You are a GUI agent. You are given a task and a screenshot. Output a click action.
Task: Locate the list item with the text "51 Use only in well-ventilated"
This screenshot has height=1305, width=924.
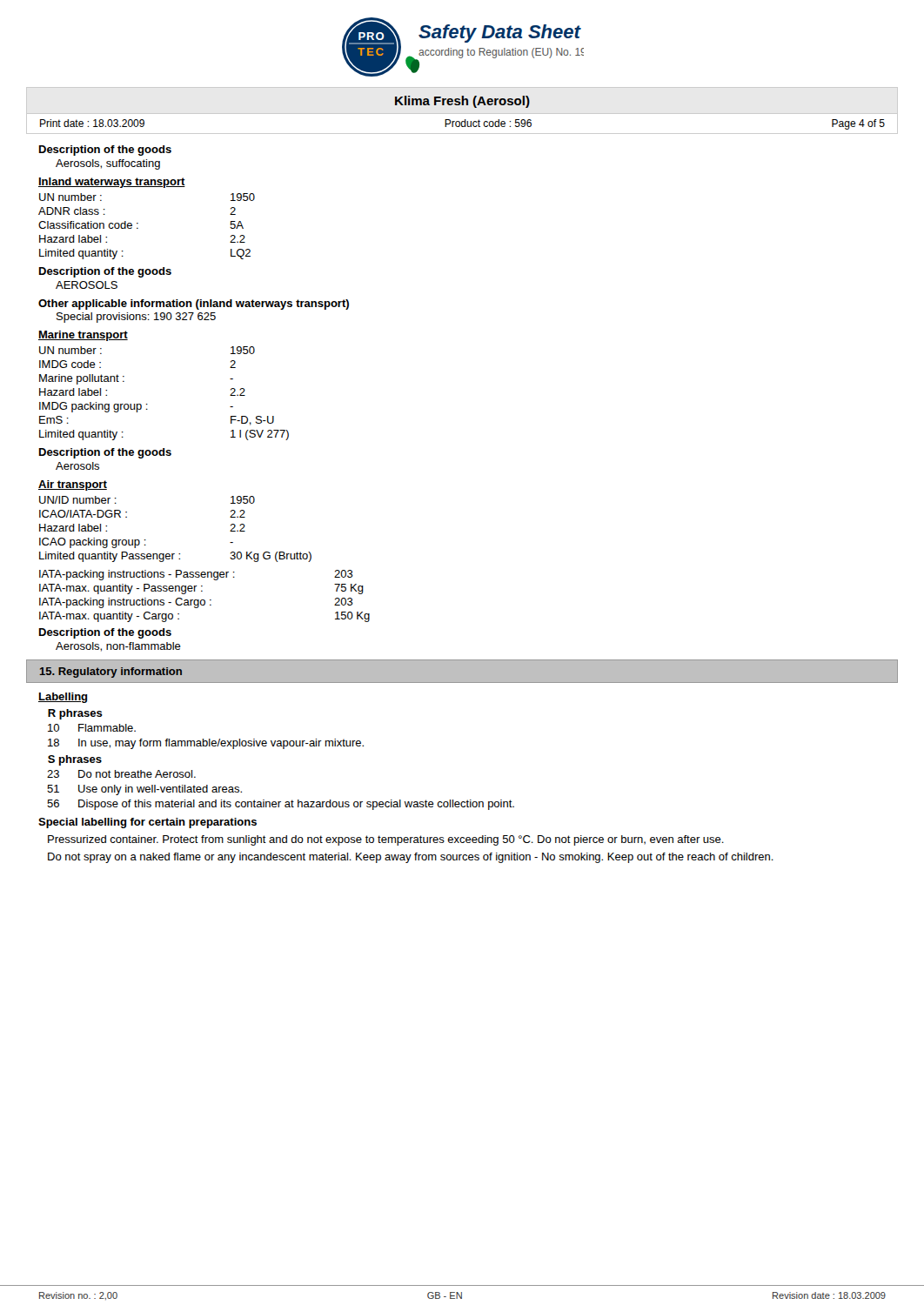(x=145, y=789)
